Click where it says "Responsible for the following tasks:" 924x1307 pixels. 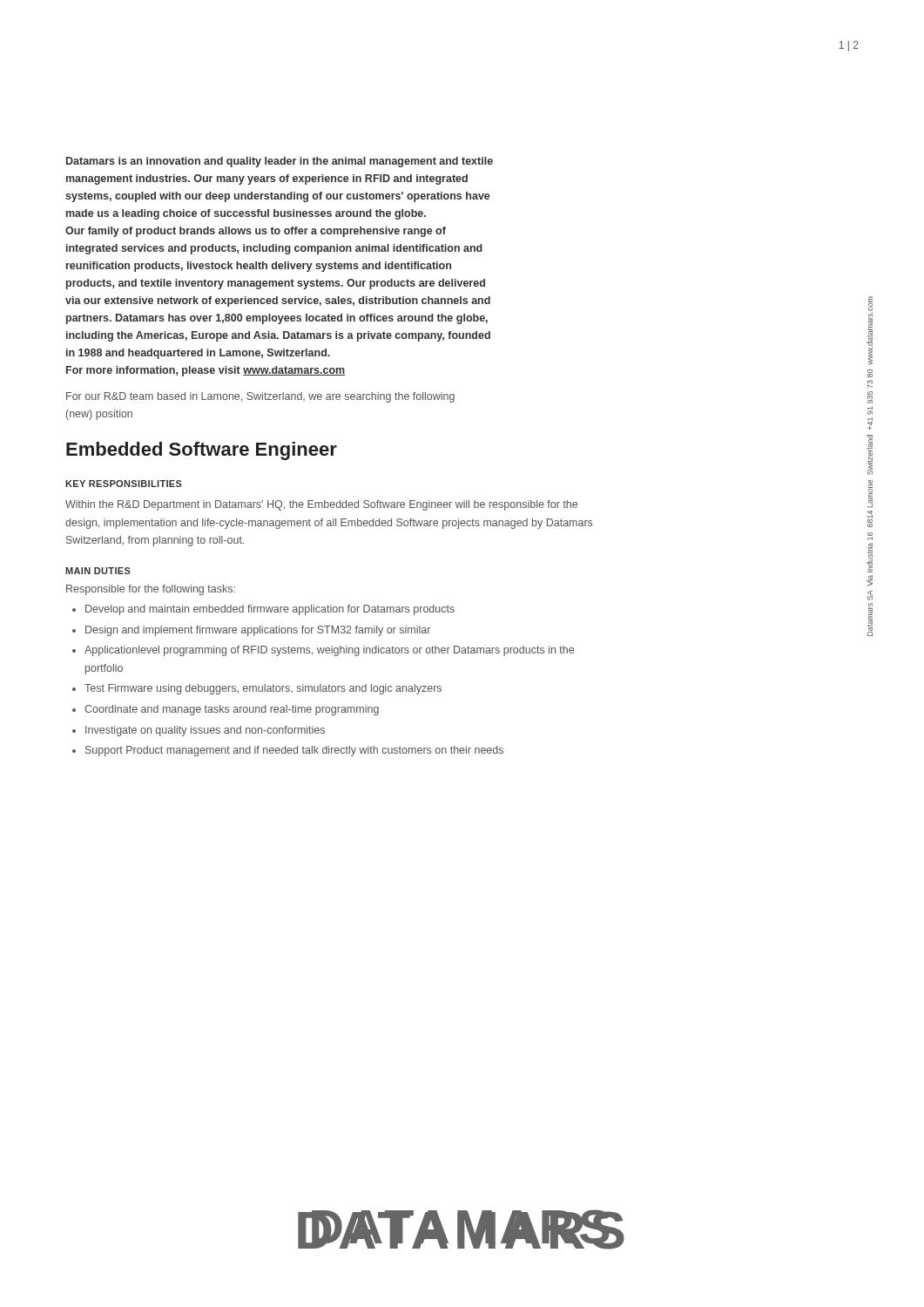(151, 589)
